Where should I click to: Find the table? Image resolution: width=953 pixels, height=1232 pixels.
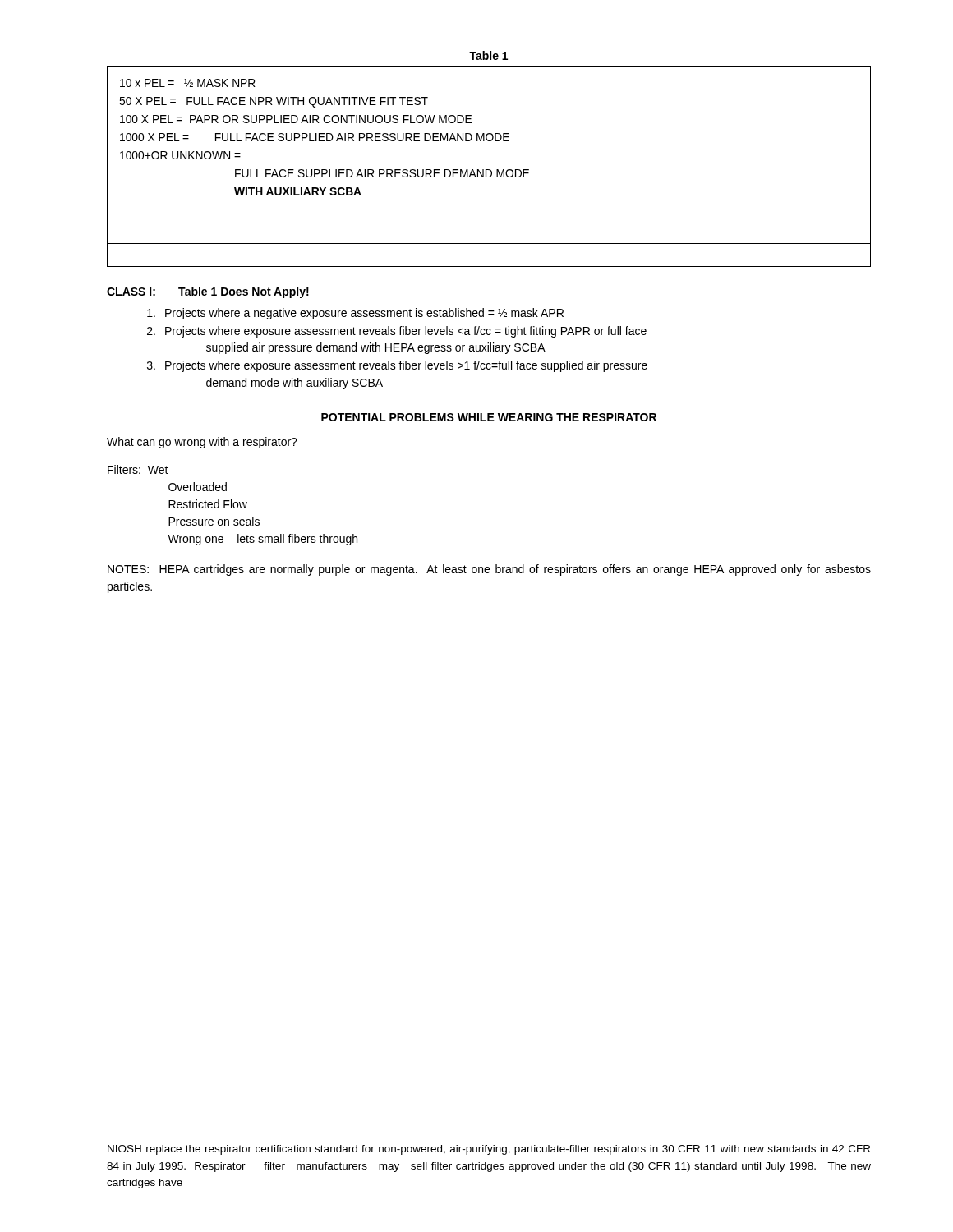pyautogui.click(x=489, y=155)
